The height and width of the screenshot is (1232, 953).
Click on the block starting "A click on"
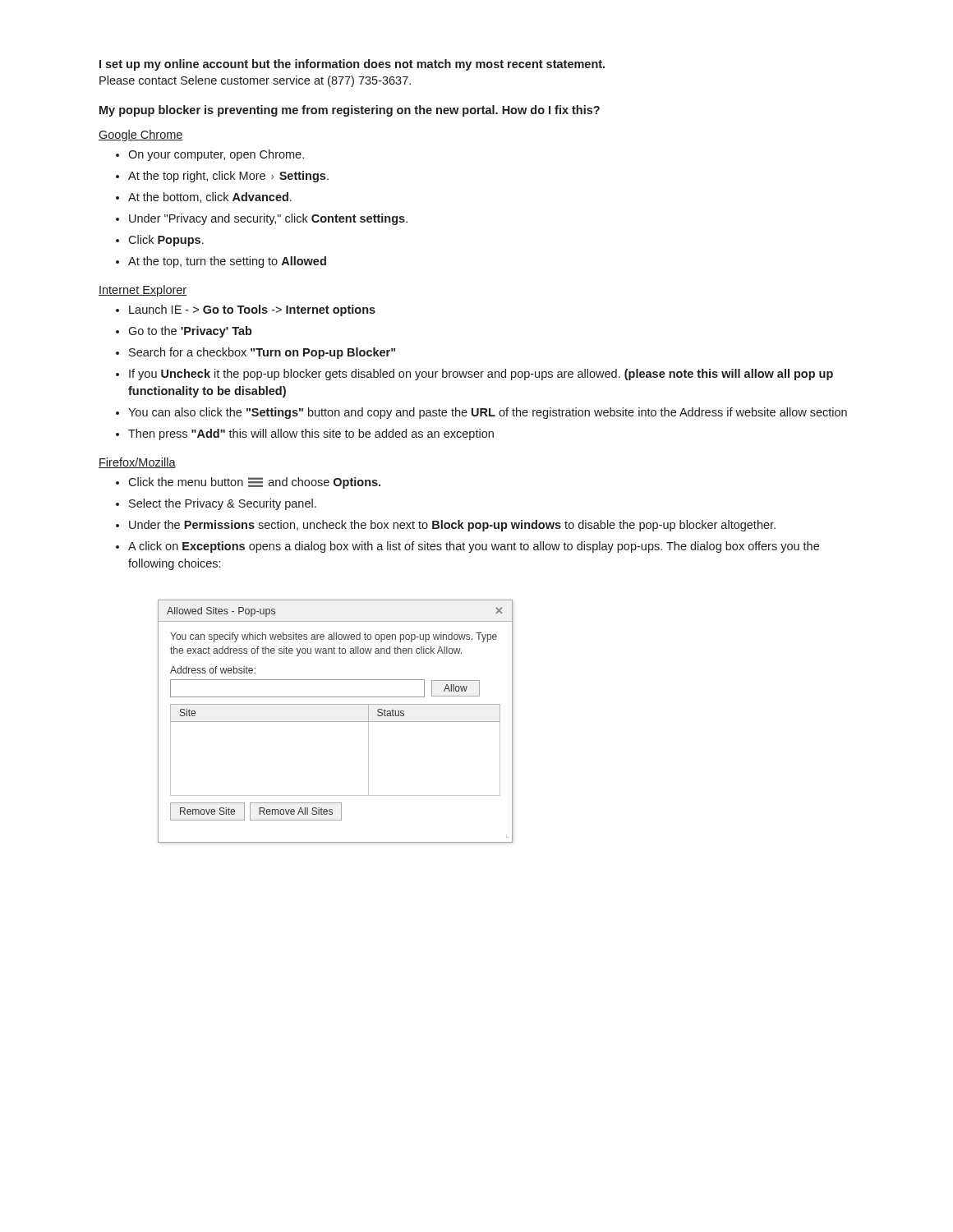pyautogui.click(x=476, y=555)
